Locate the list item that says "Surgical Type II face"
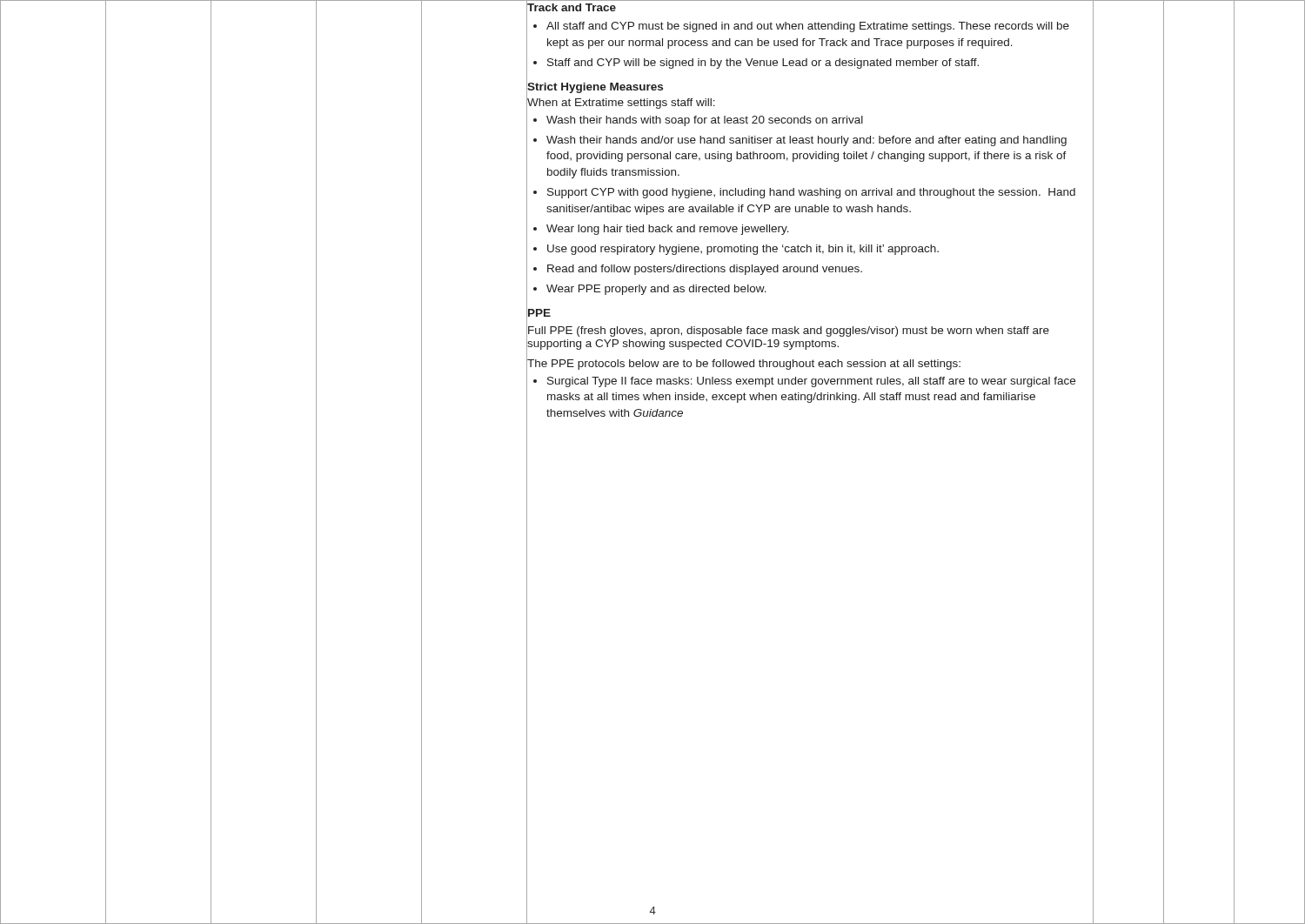 [x=811, y=397]
